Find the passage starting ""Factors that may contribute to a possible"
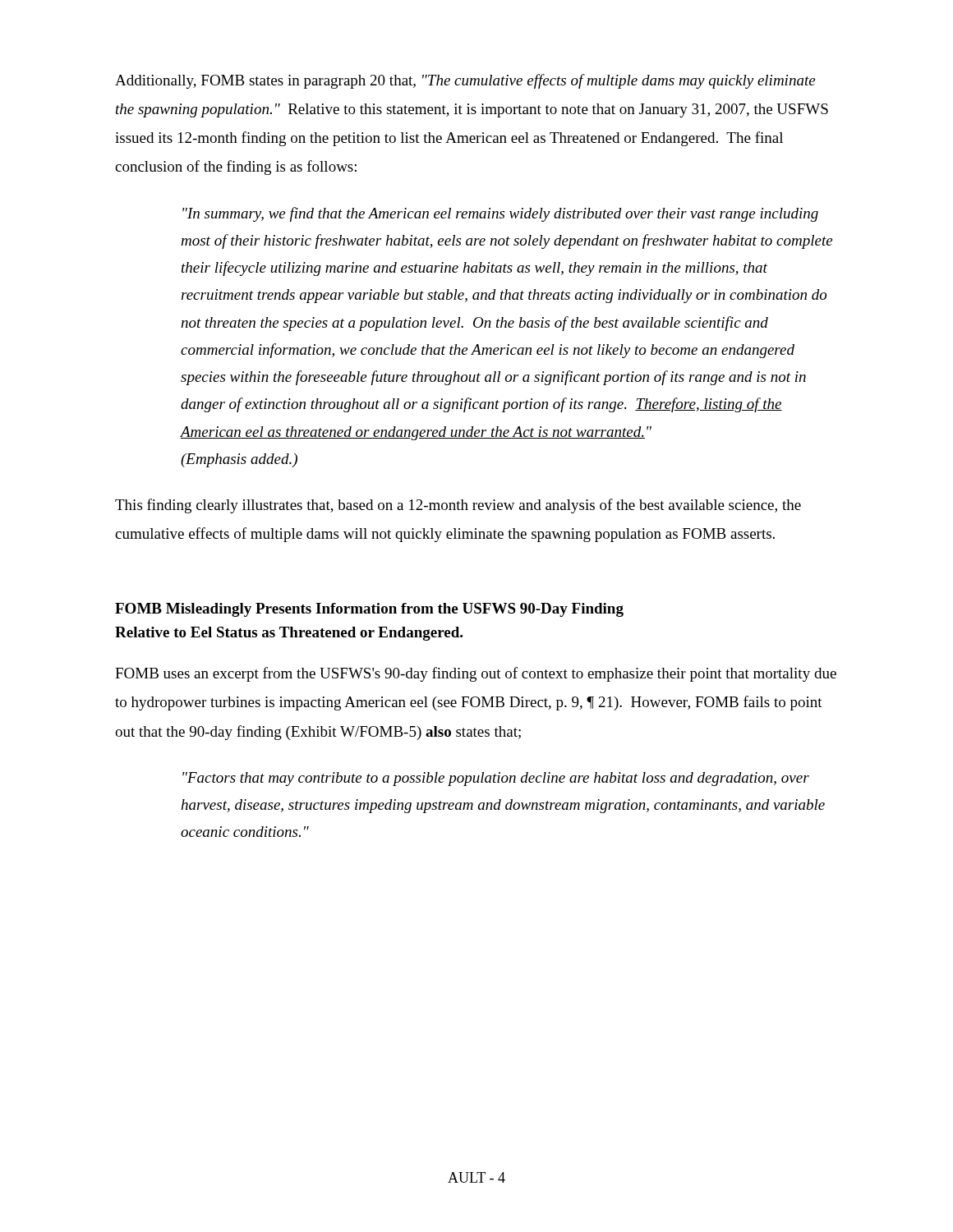 (503, 804)
